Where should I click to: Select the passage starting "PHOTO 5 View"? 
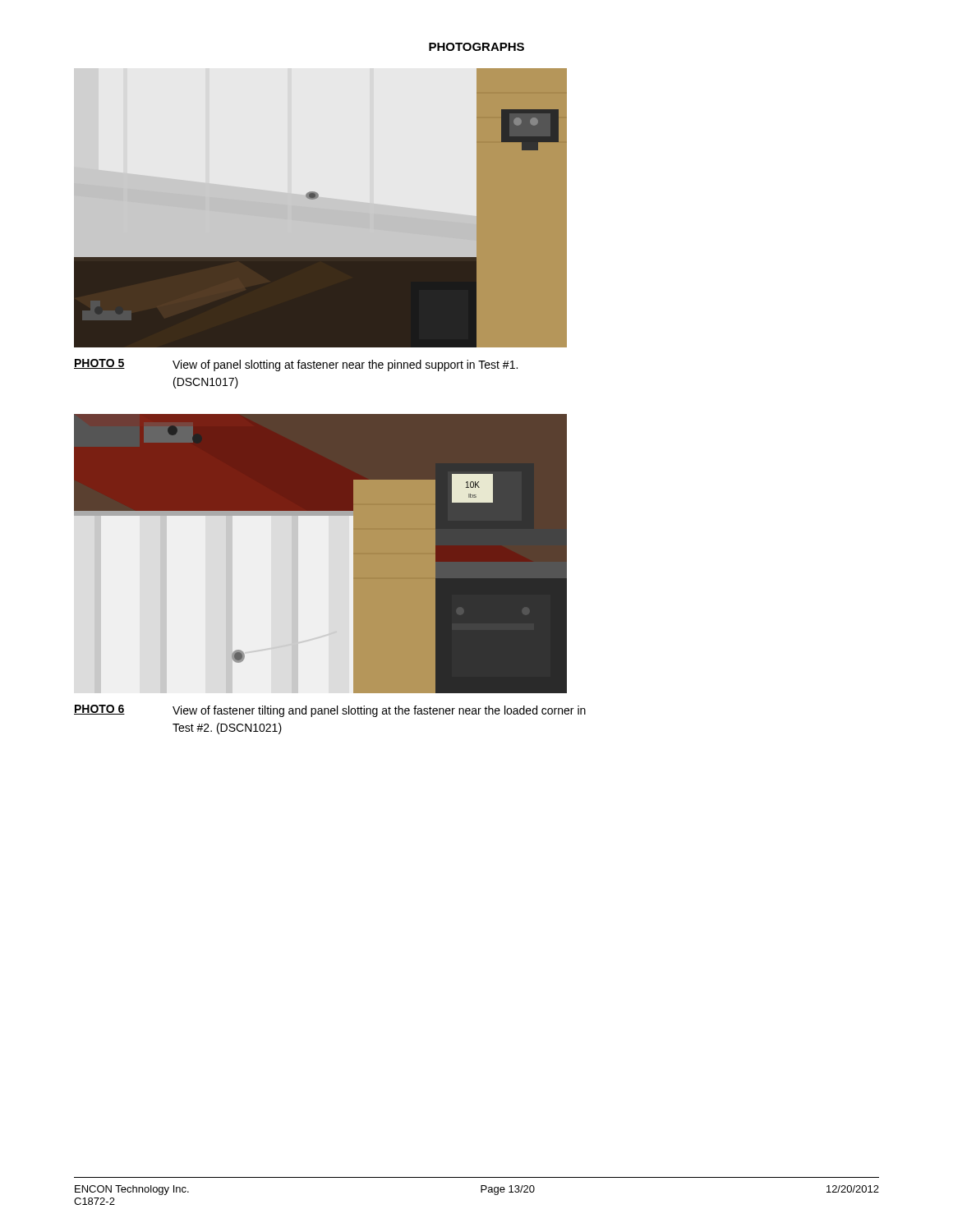click(x=296, y=374)
